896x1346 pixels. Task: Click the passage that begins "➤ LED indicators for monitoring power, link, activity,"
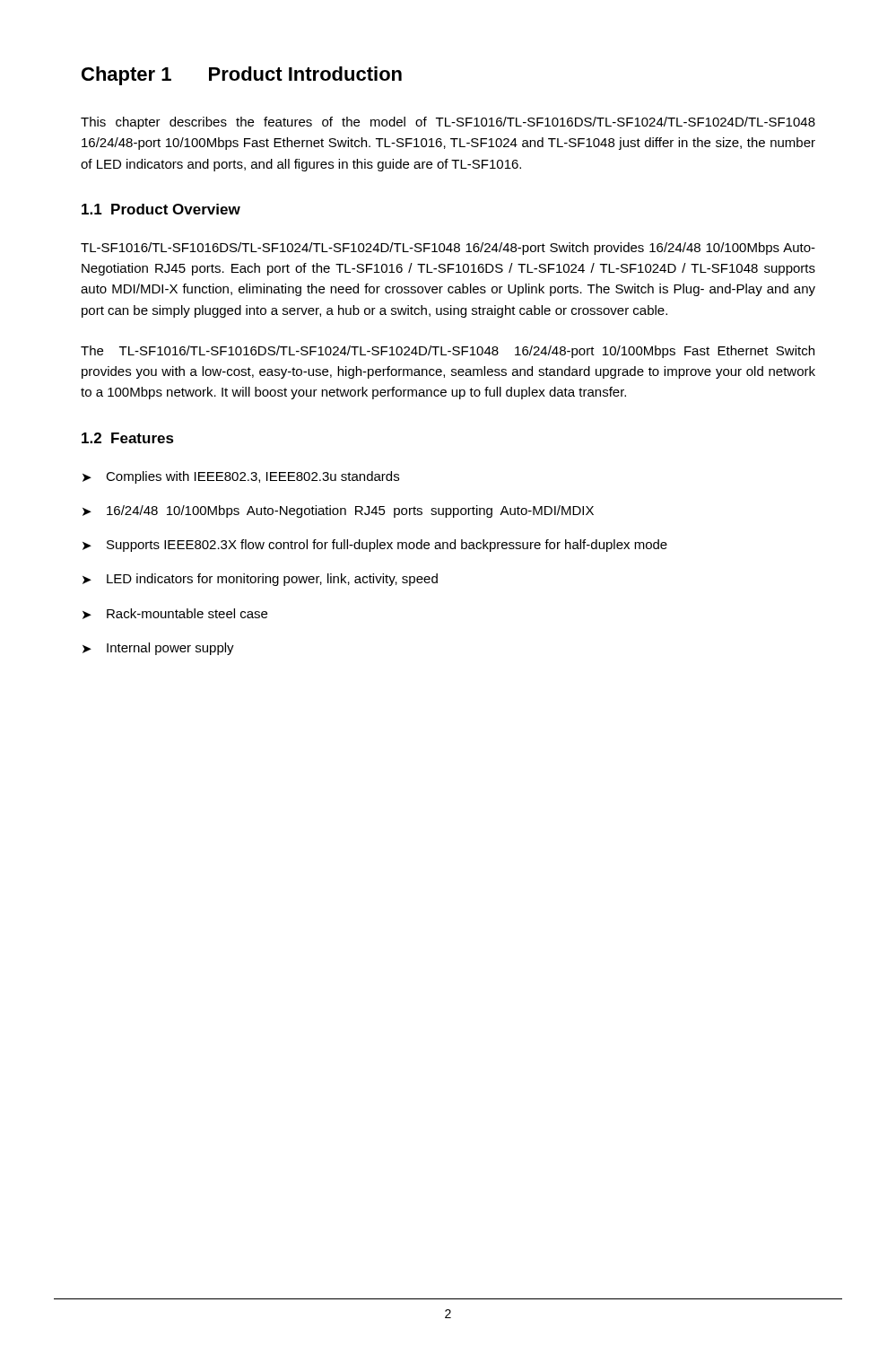(448, 579)
